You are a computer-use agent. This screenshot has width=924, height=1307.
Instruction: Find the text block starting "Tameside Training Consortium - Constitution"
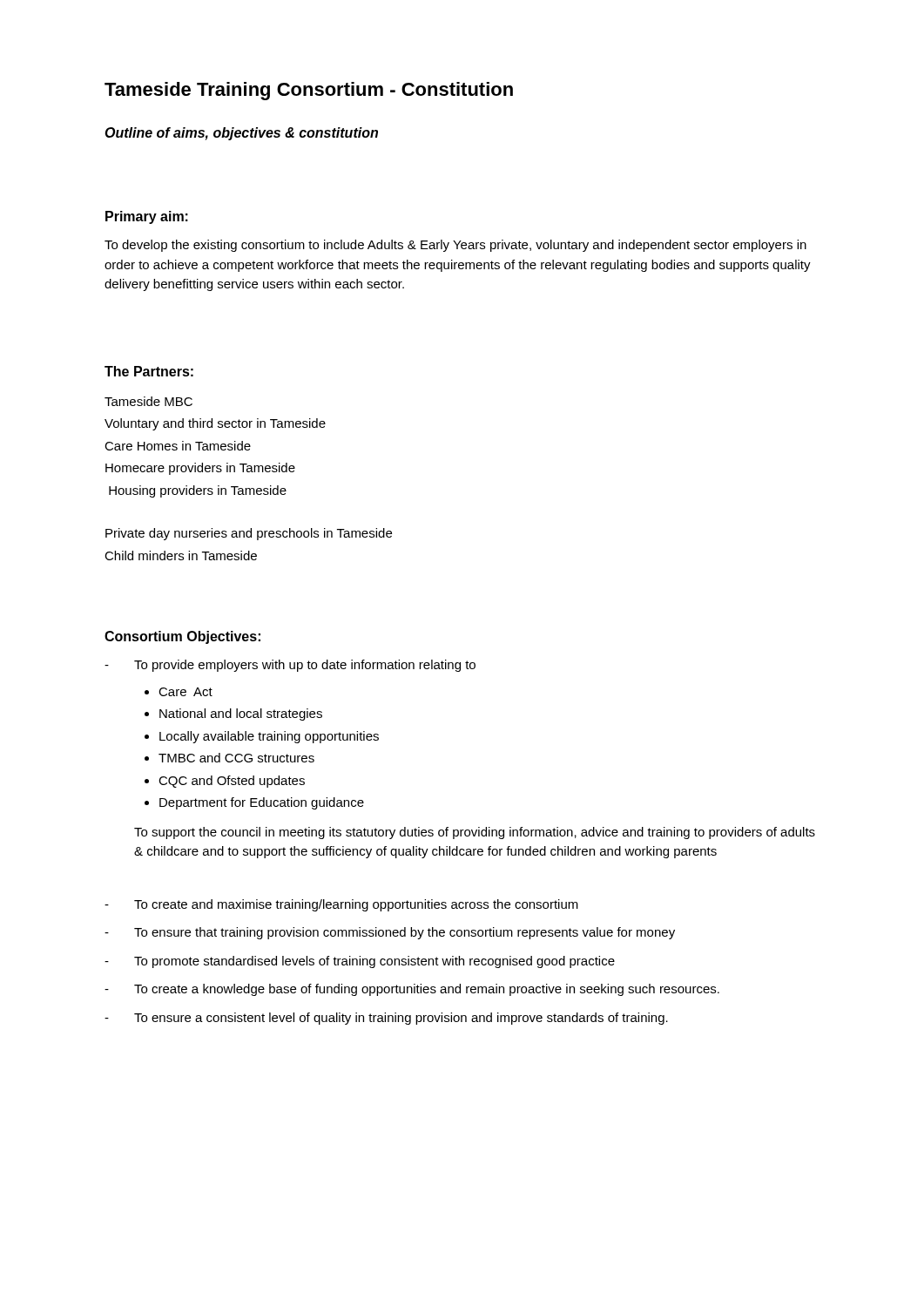point(309,89)
